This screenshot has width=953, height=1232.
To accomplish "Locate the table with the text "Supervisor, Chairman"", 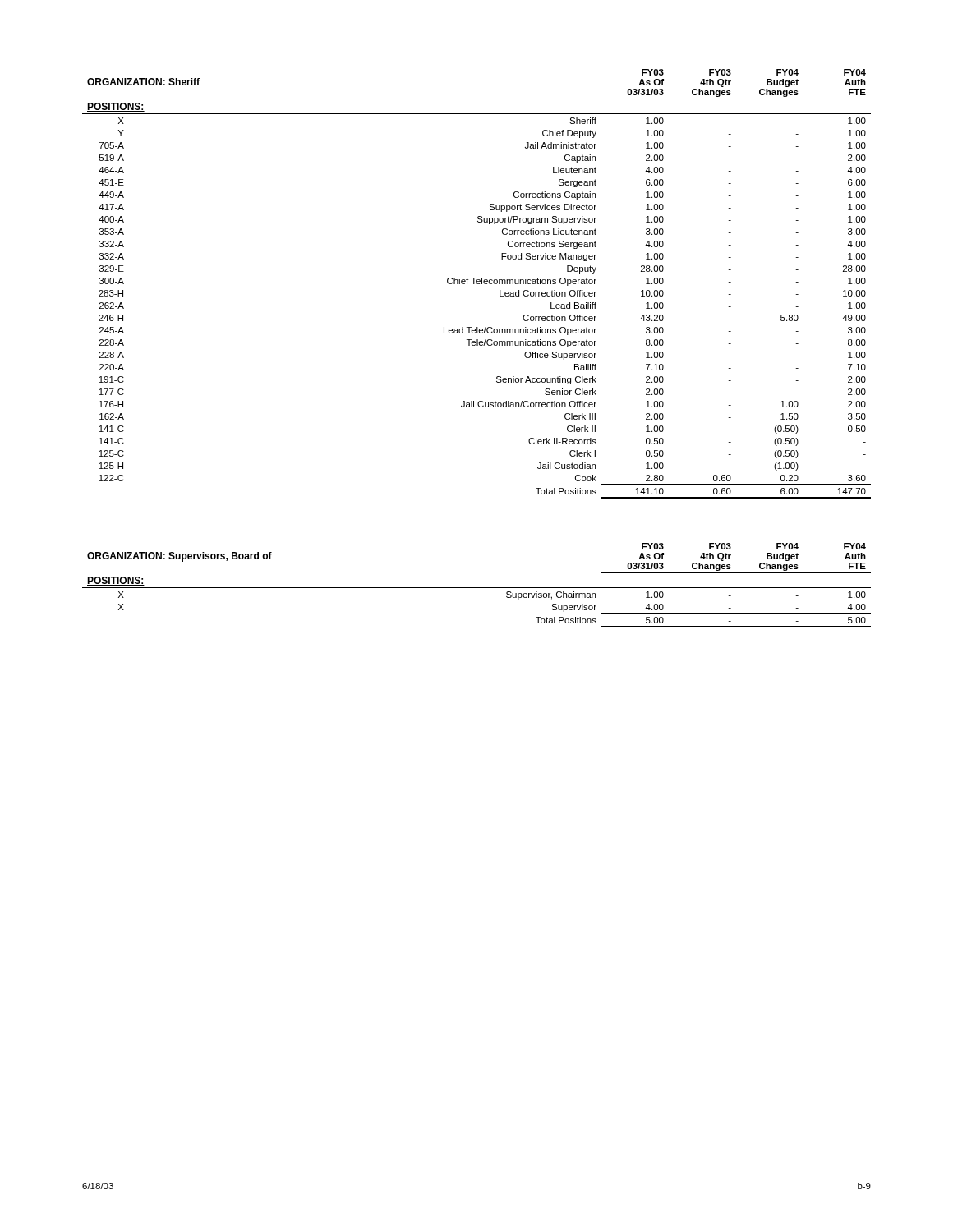I will click(476, 584).
